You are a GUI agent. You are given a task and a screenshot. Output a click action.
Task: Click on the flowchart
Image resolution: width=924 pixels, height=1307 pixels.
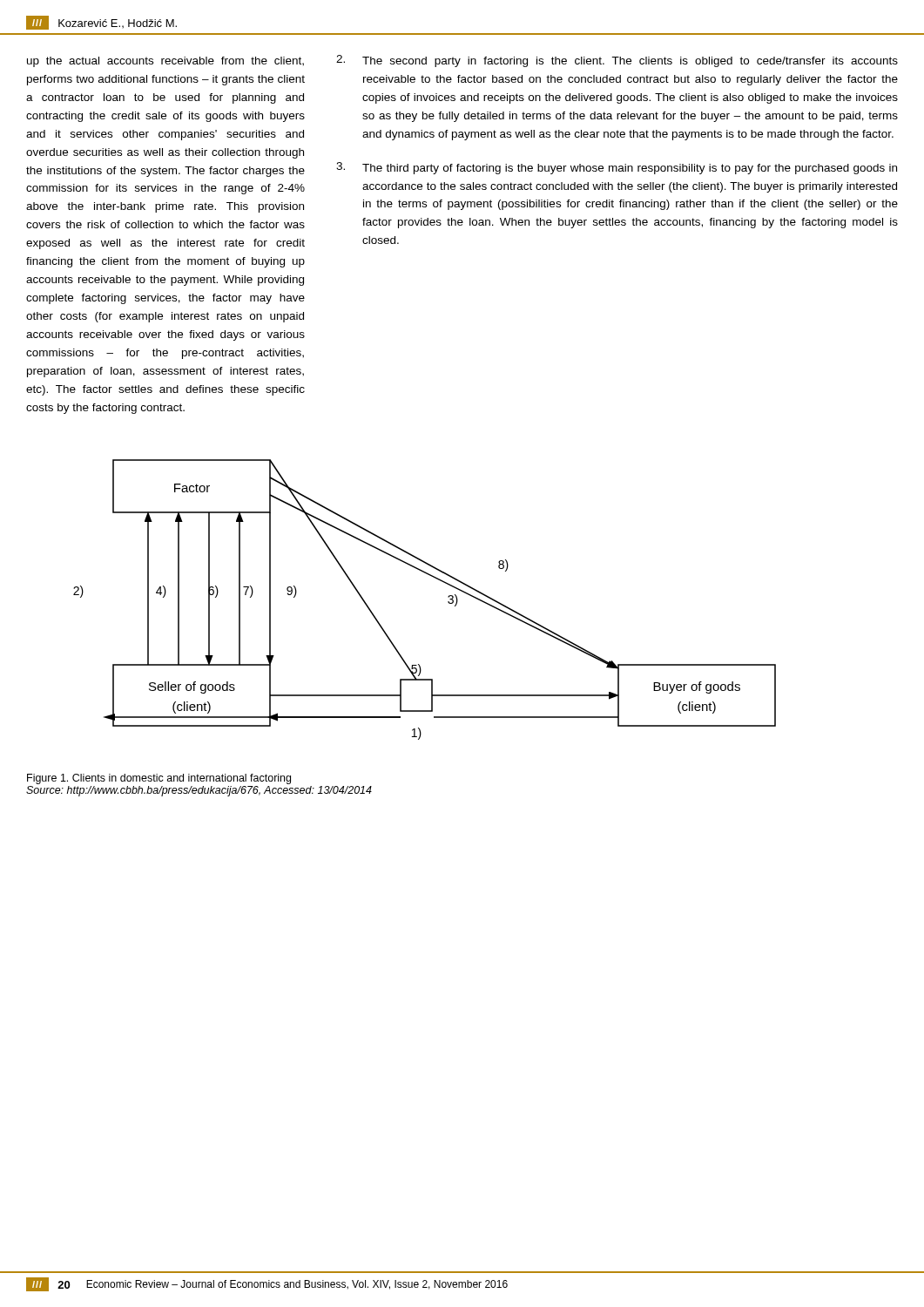[418, 604]
